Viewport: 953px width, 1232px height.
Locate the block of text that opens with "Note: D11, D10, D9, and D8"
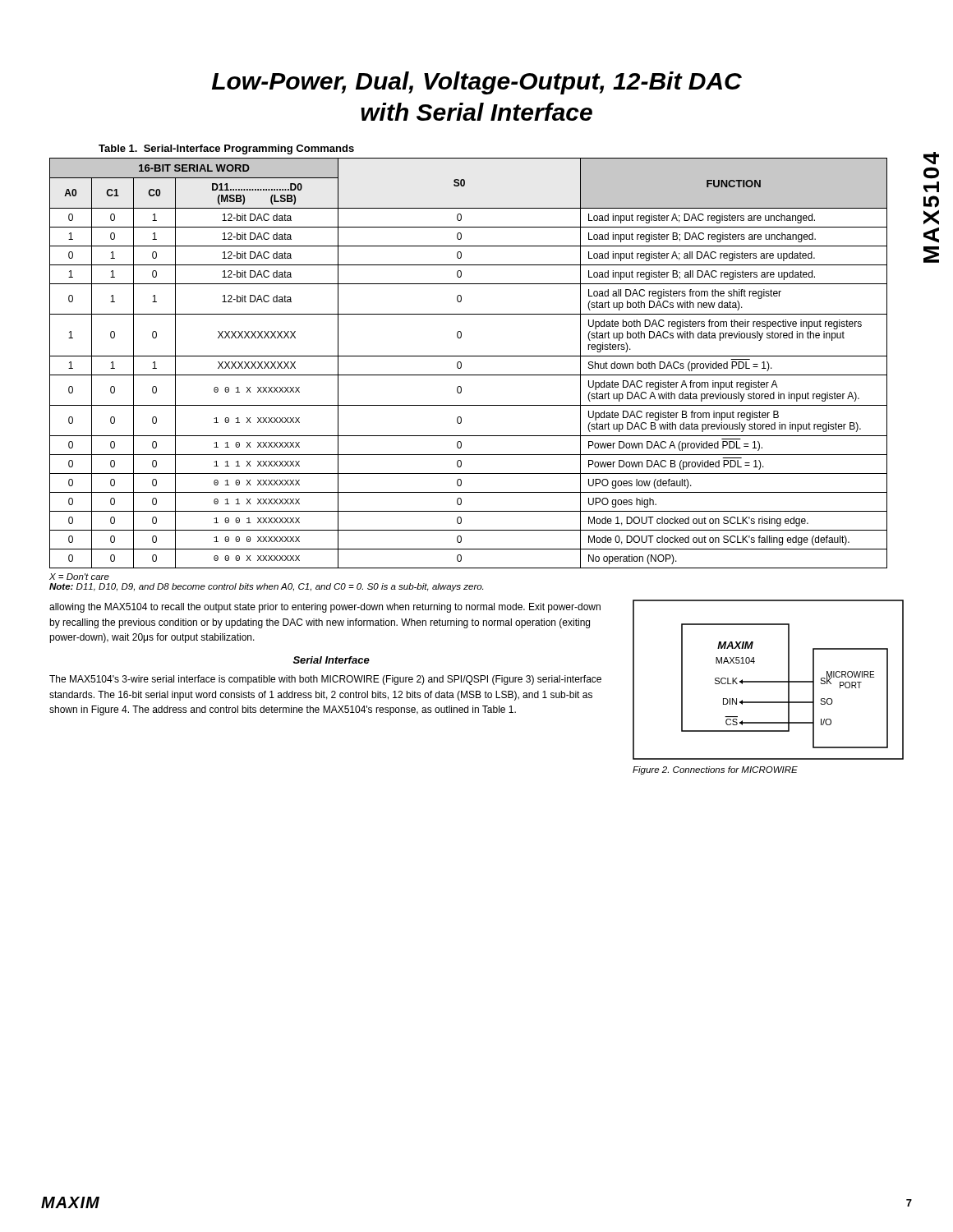(267, 586)
